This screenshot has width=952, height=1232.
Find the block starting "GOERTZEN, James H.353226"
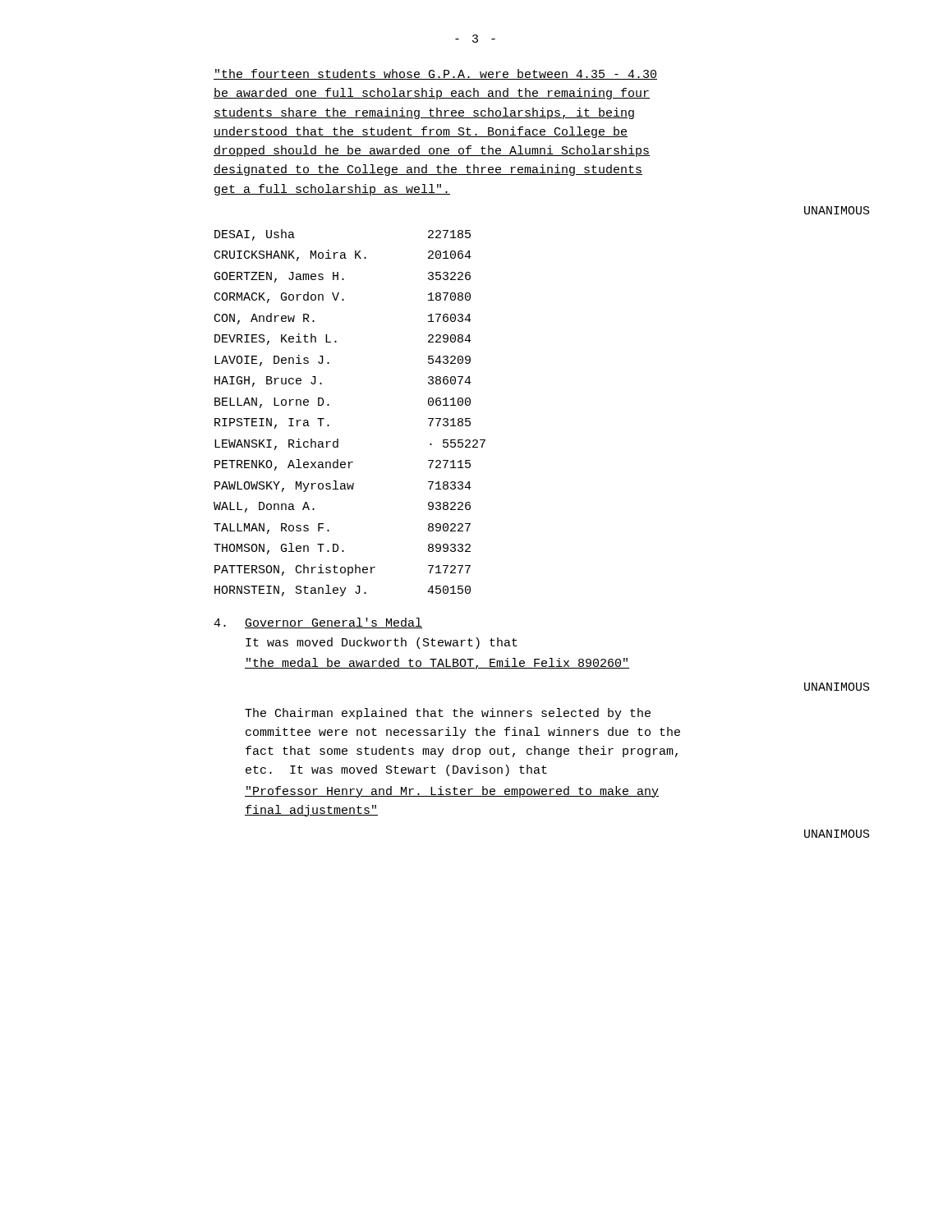pos(343,277)
